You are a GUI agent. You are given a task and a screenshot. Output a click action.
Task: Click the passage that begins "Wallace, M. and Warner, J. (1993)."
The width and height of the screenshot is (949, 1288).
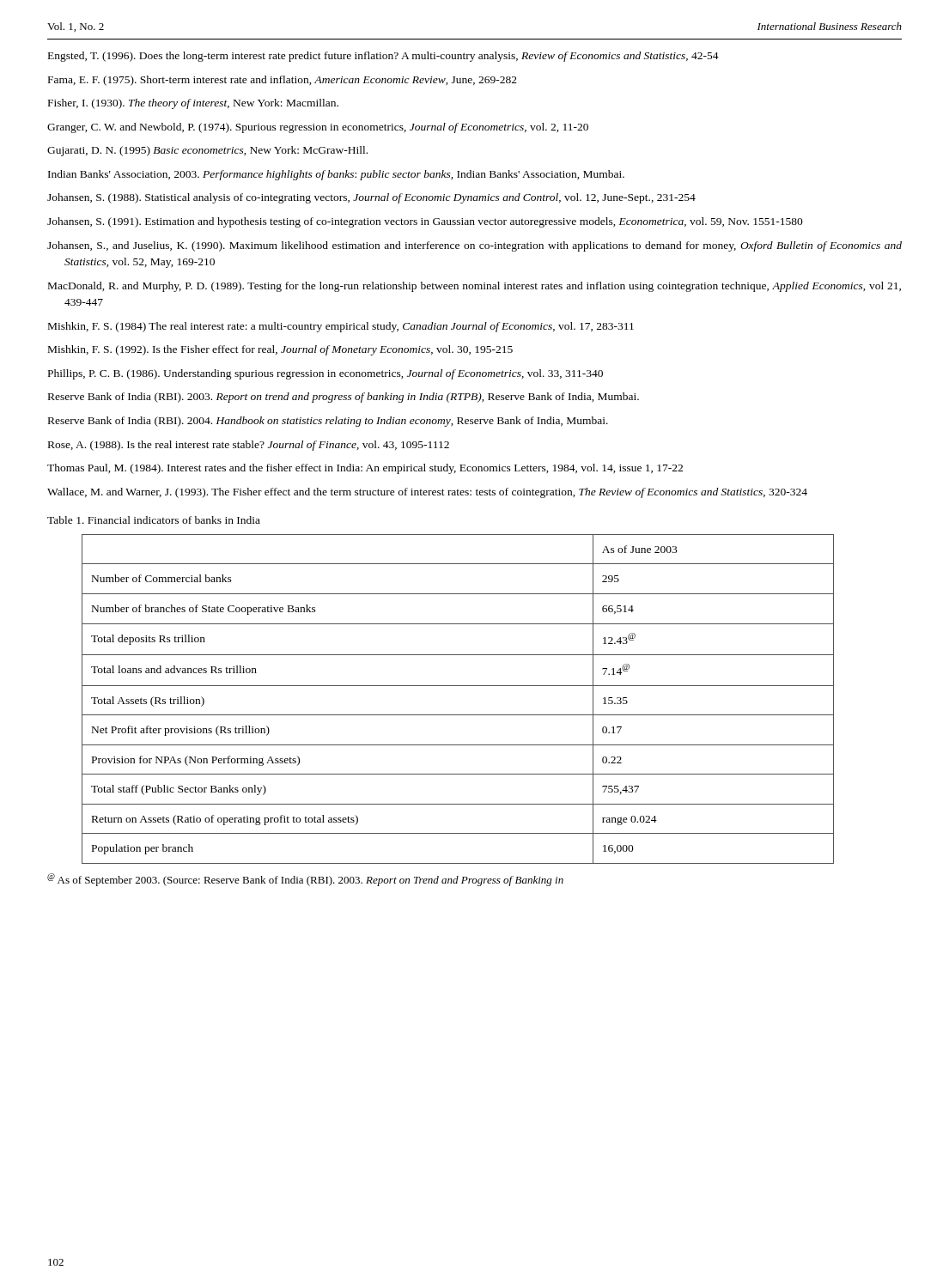click(x=427, y=491)
